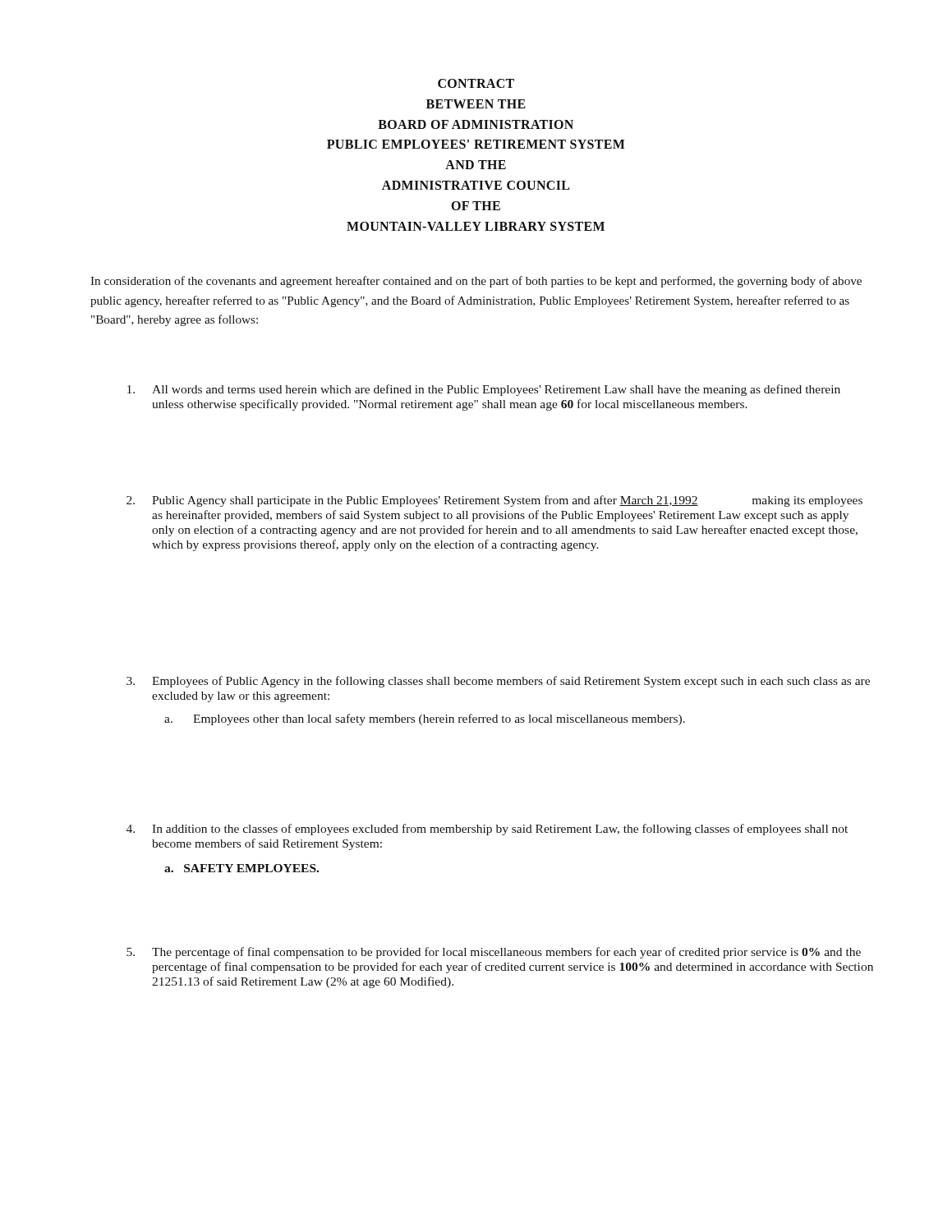The width and height of the screenshot is (952, 1232).
Task: Where is the passage that starts "5. The percentage of final"?
Action: click(482, 967)
